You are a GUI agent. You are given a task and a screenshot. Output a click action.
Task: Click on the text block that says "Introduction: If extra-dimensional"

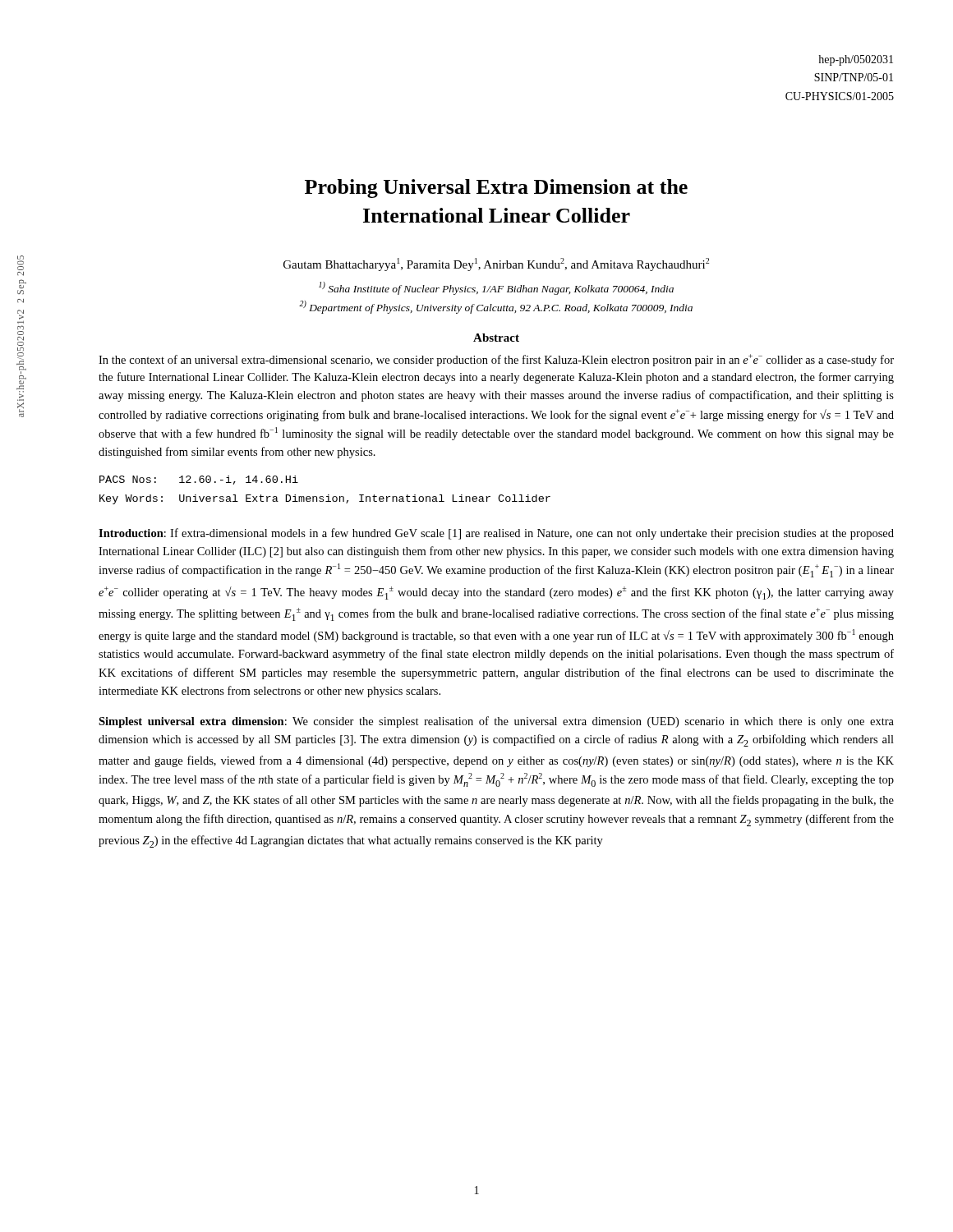tap(496, 612)
